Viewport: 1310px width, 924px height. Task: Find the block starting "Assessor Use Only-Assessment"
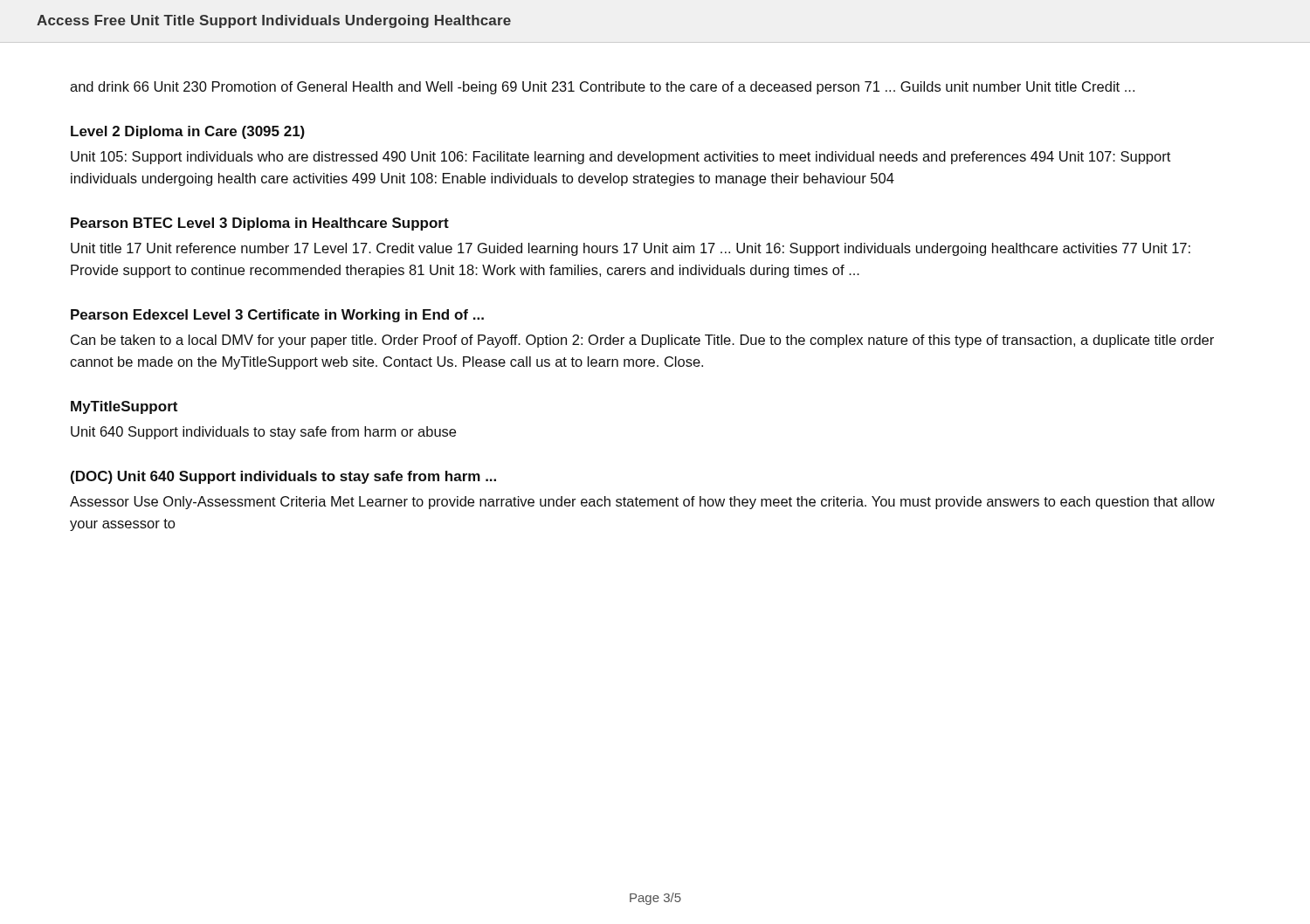coord(642,512)
